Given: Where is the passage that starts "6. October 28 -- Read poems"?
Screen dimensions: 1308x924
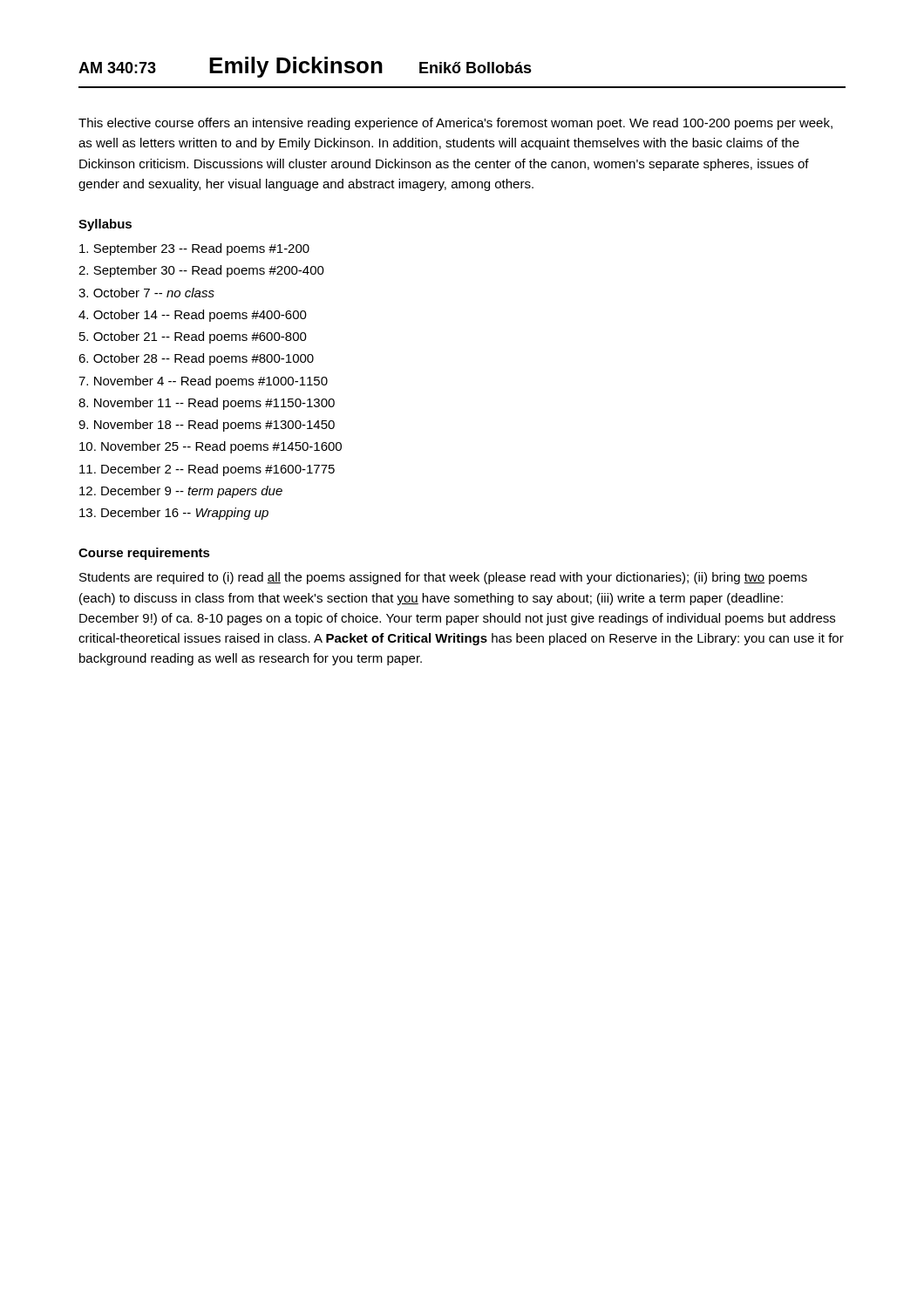Looking at the screenshot, I should point(196,358).
